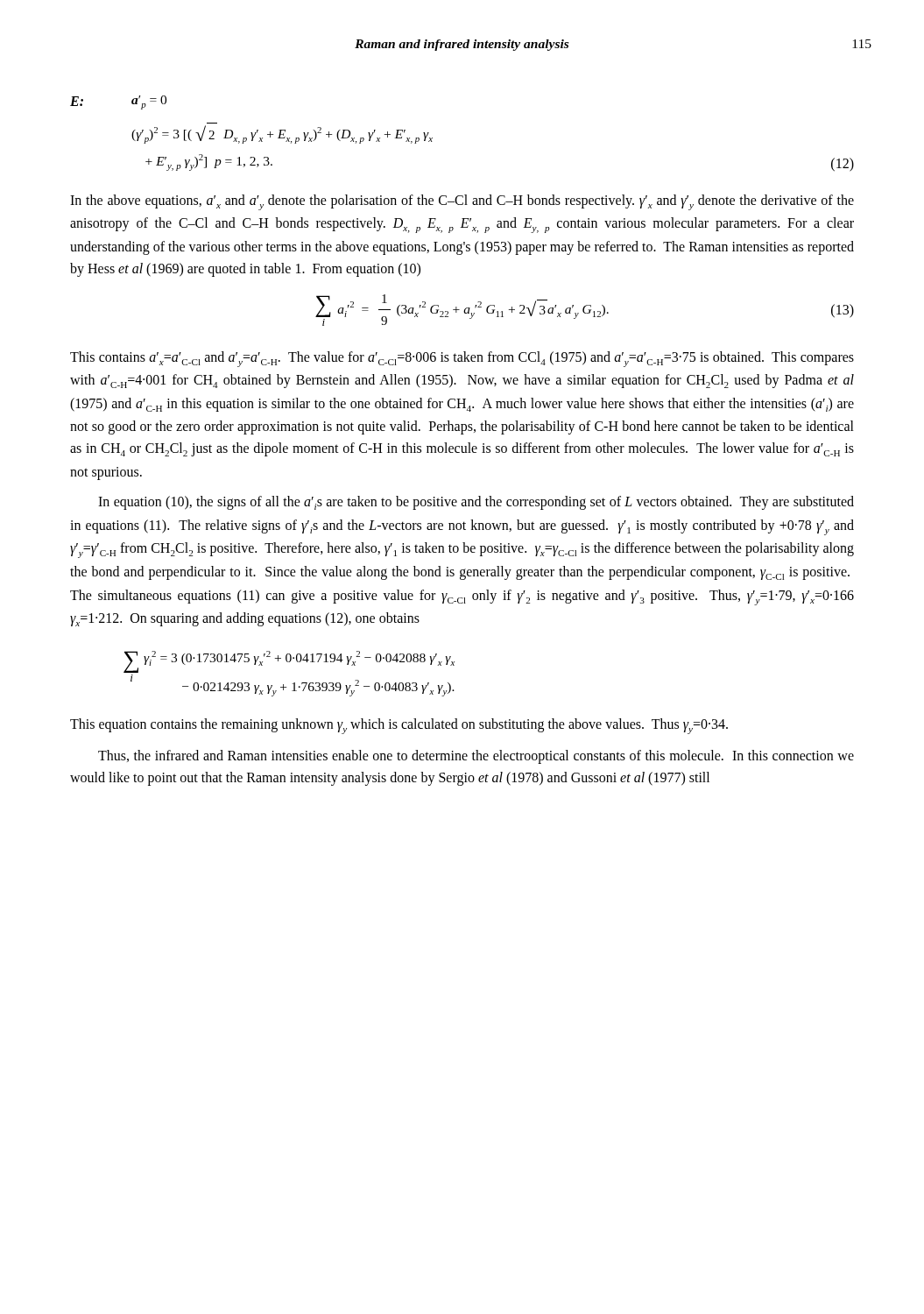Locate the text block that says "This equation contains the remaining unknown"

tap(462, 725)
